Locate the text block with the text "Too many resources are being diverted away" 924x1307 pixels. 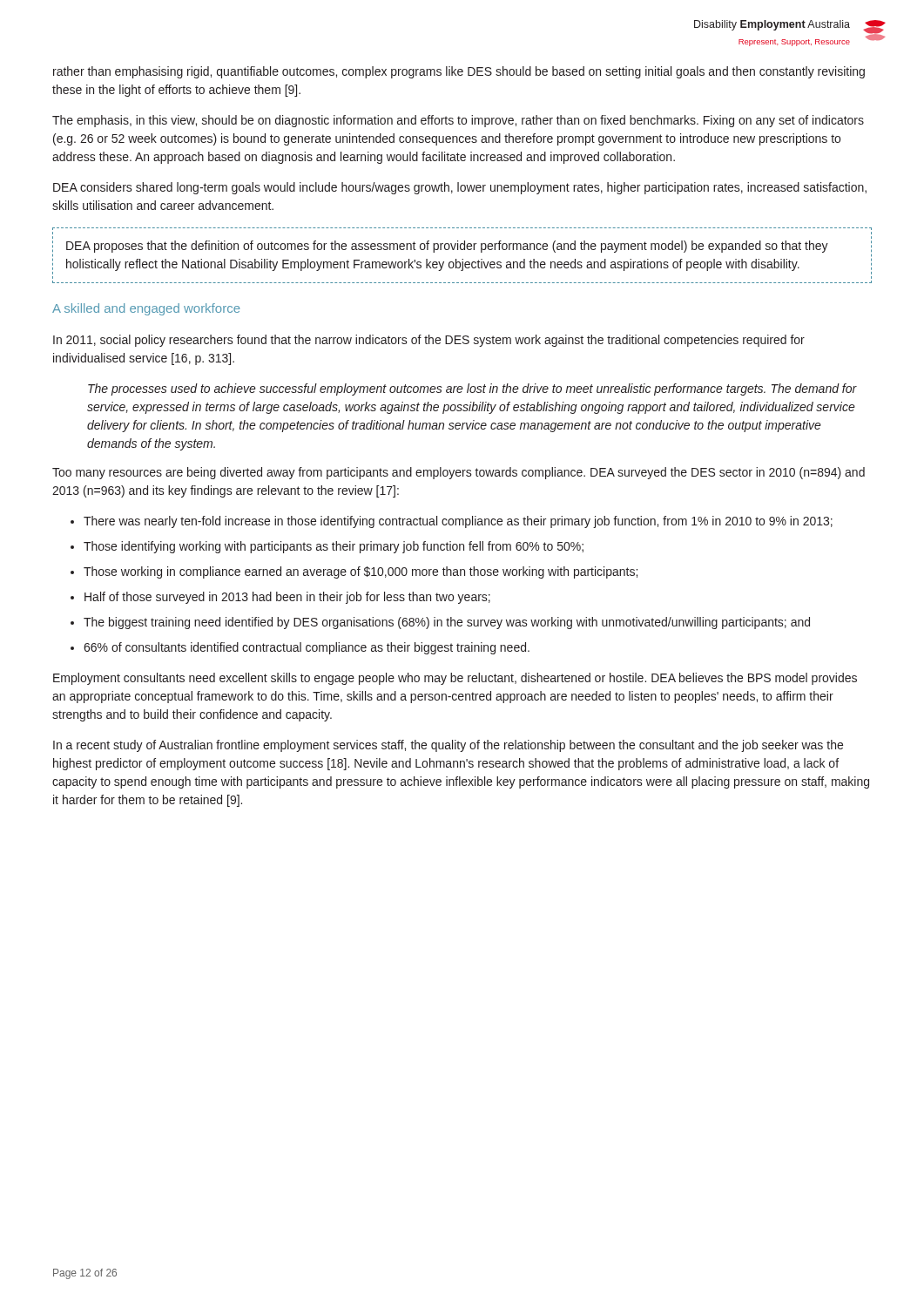(462, 481)
